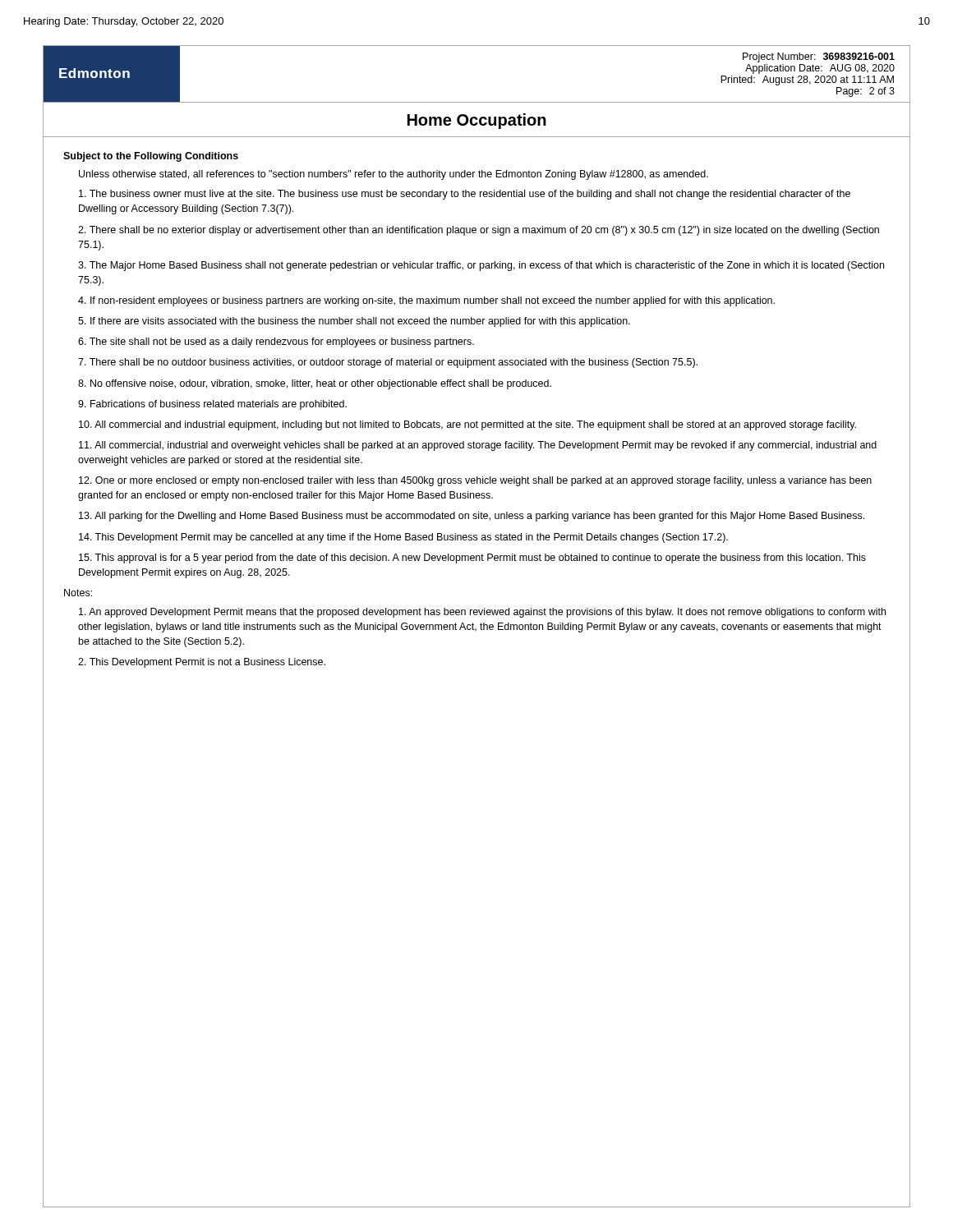Find the text starting "2. This Development Permit is"

(202, 662)
